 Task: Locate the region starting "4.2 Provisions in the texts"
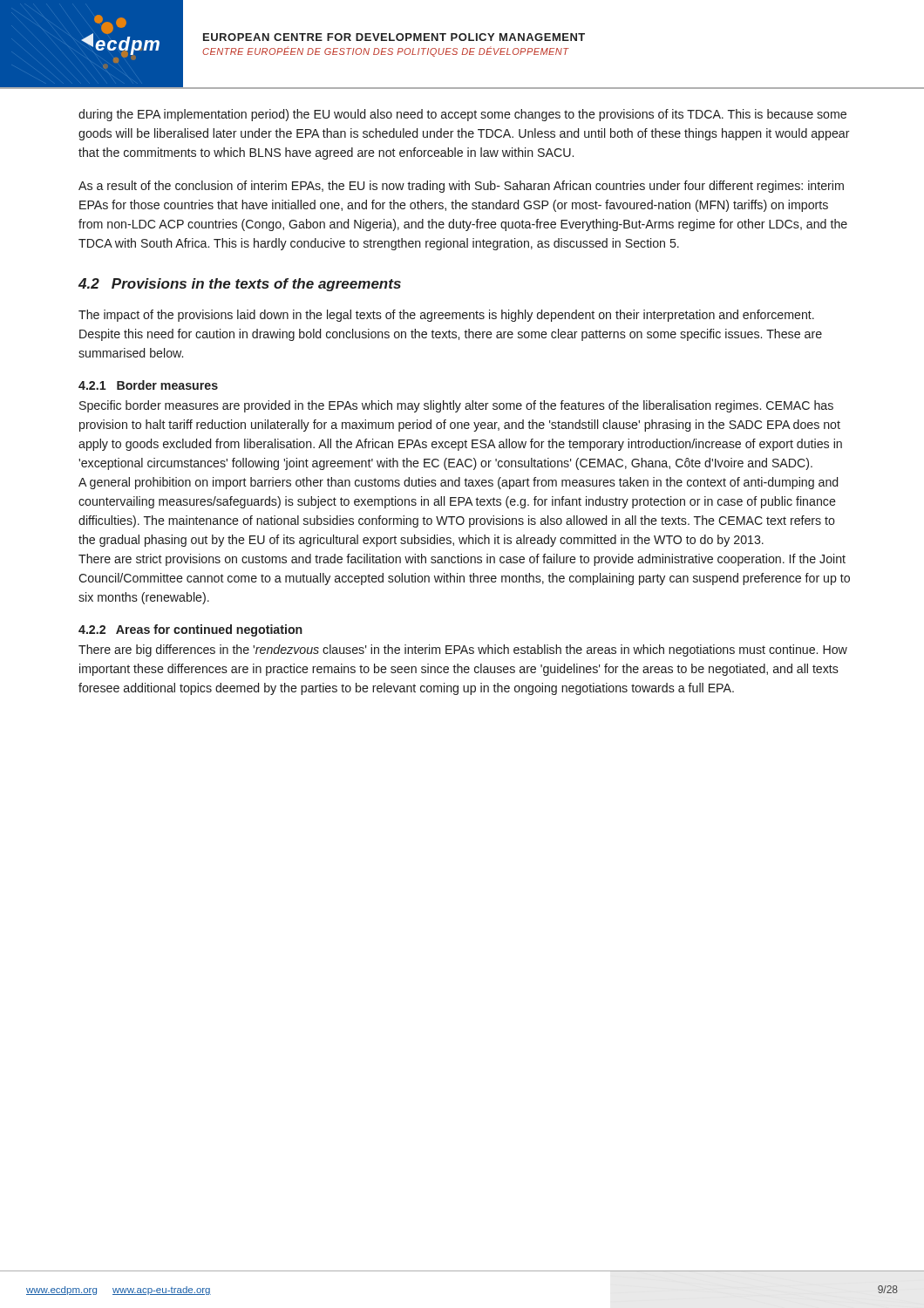point(240,284)
